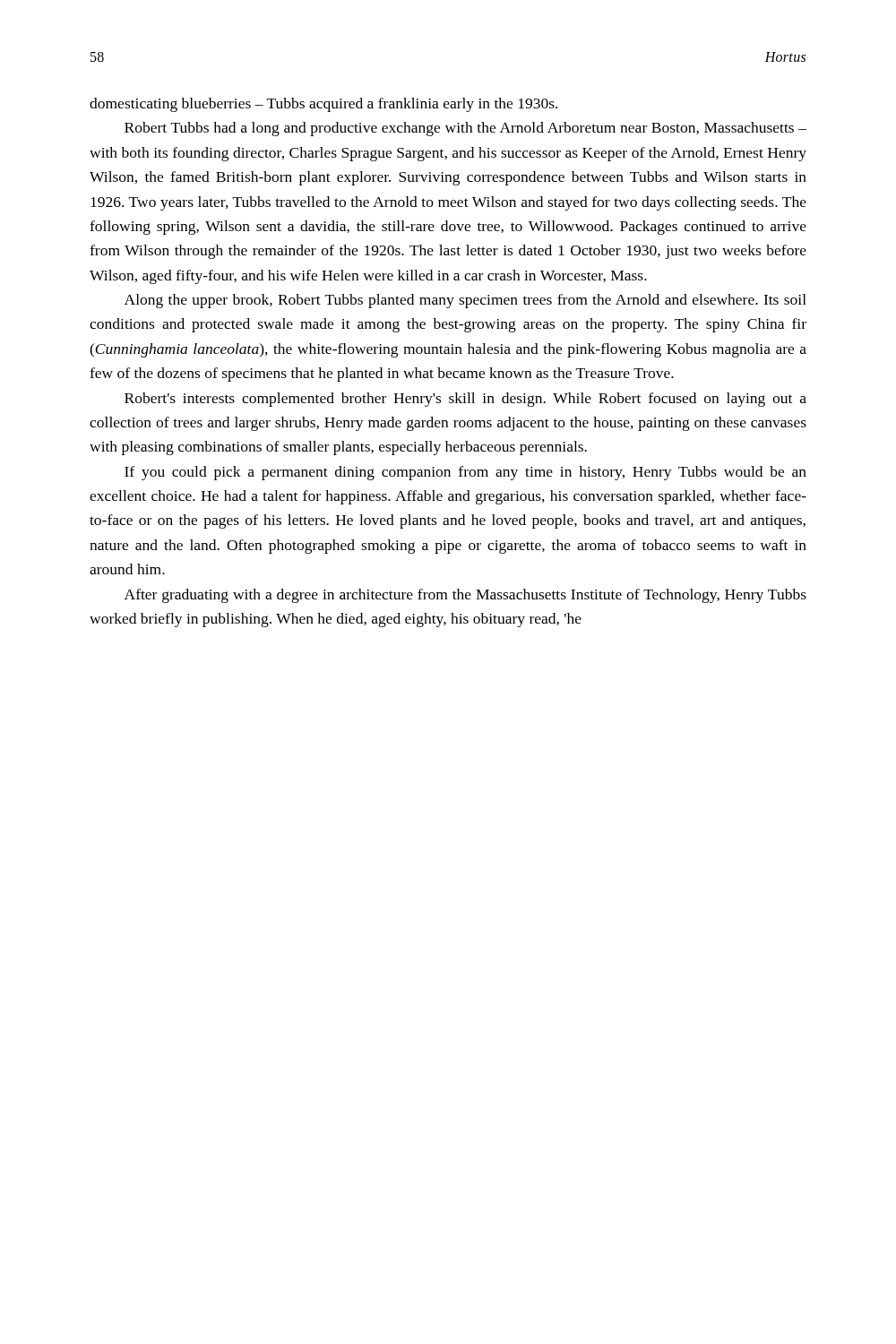Find the text block that reads "If you could pick a permanent"
The height and width of the screenshot is (1344, 896).
(x=448, y=520)
